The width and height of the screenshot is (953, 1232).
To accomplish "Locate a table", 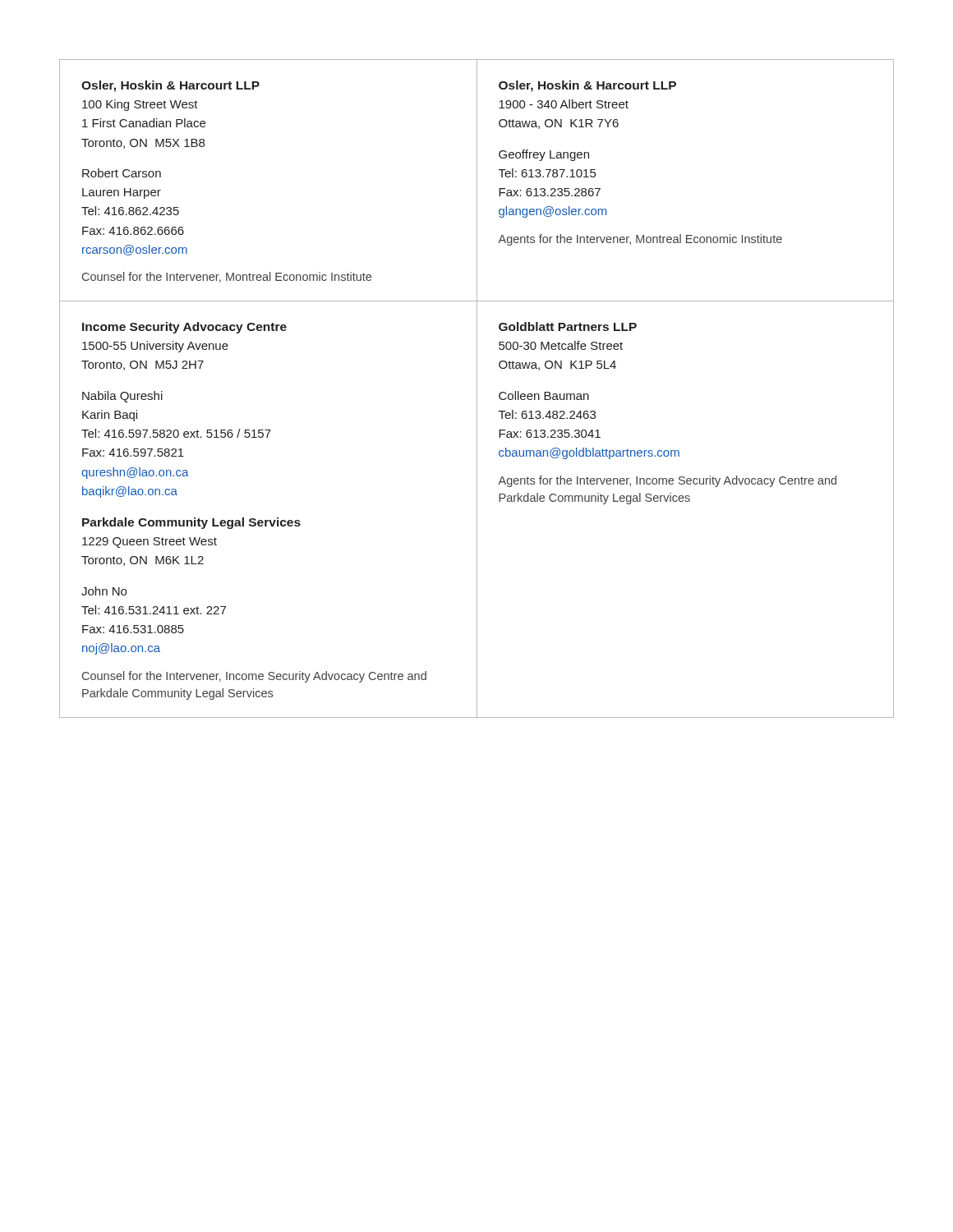I will pos(476,388).
